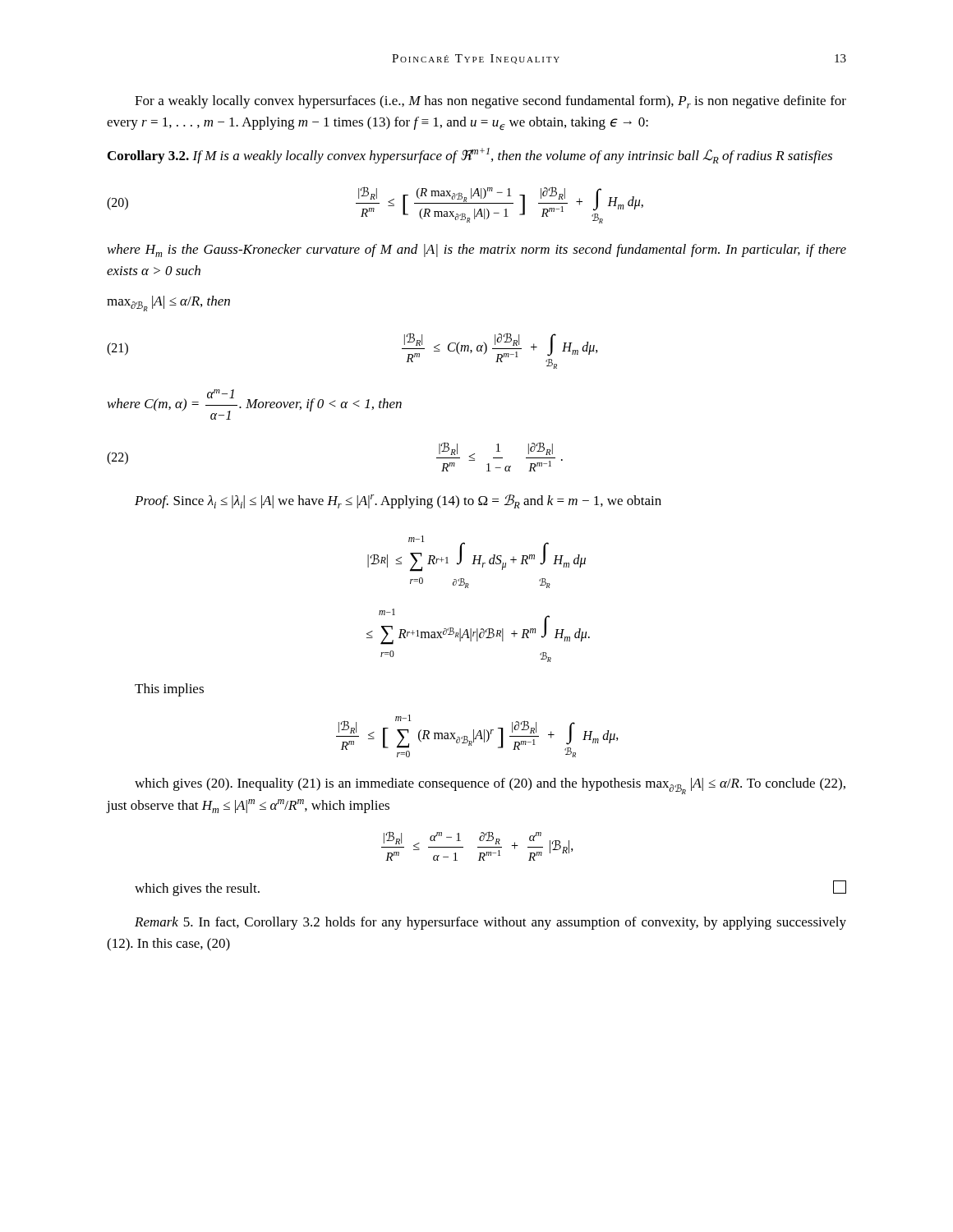Find the block on this page that starts "max∂ℬR |A| ≤"
This screenshot has height=1232, width=953.
coord(169,303)
